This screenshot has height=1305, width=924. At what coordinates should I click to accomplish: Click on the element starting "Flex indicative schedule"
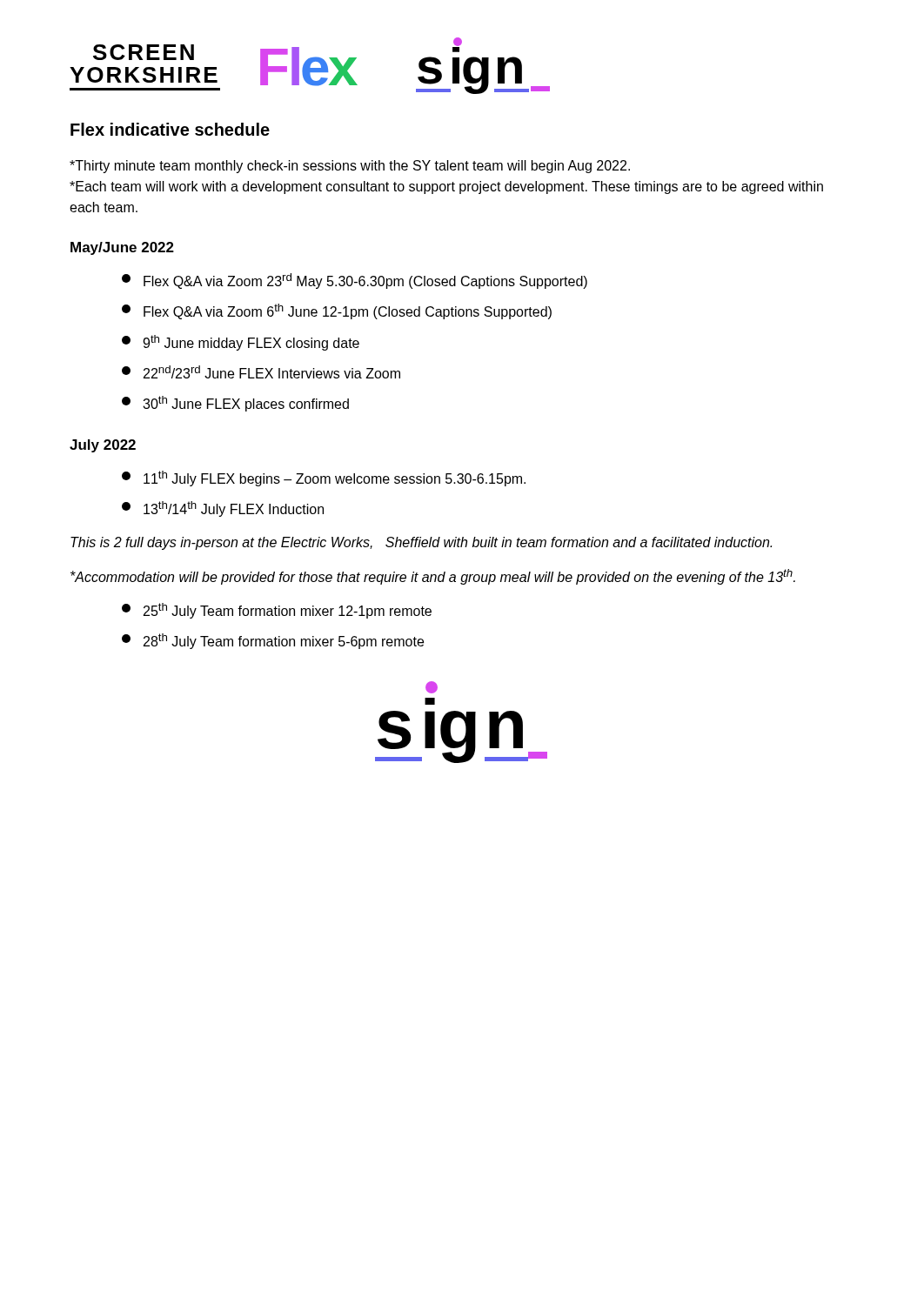coord(170,130)
